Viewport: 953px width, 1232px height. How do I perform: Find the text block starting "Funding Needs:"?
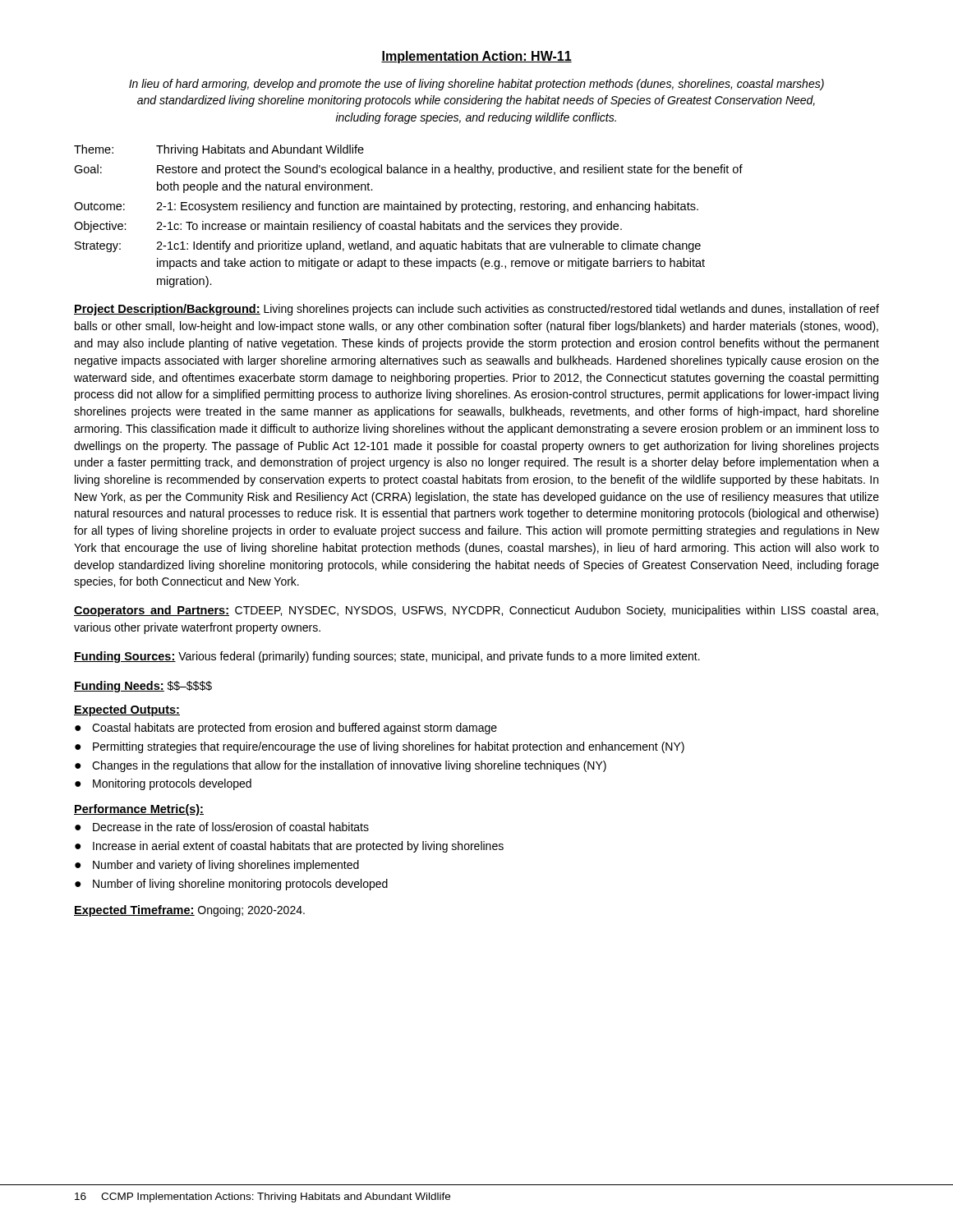(119, 685)
